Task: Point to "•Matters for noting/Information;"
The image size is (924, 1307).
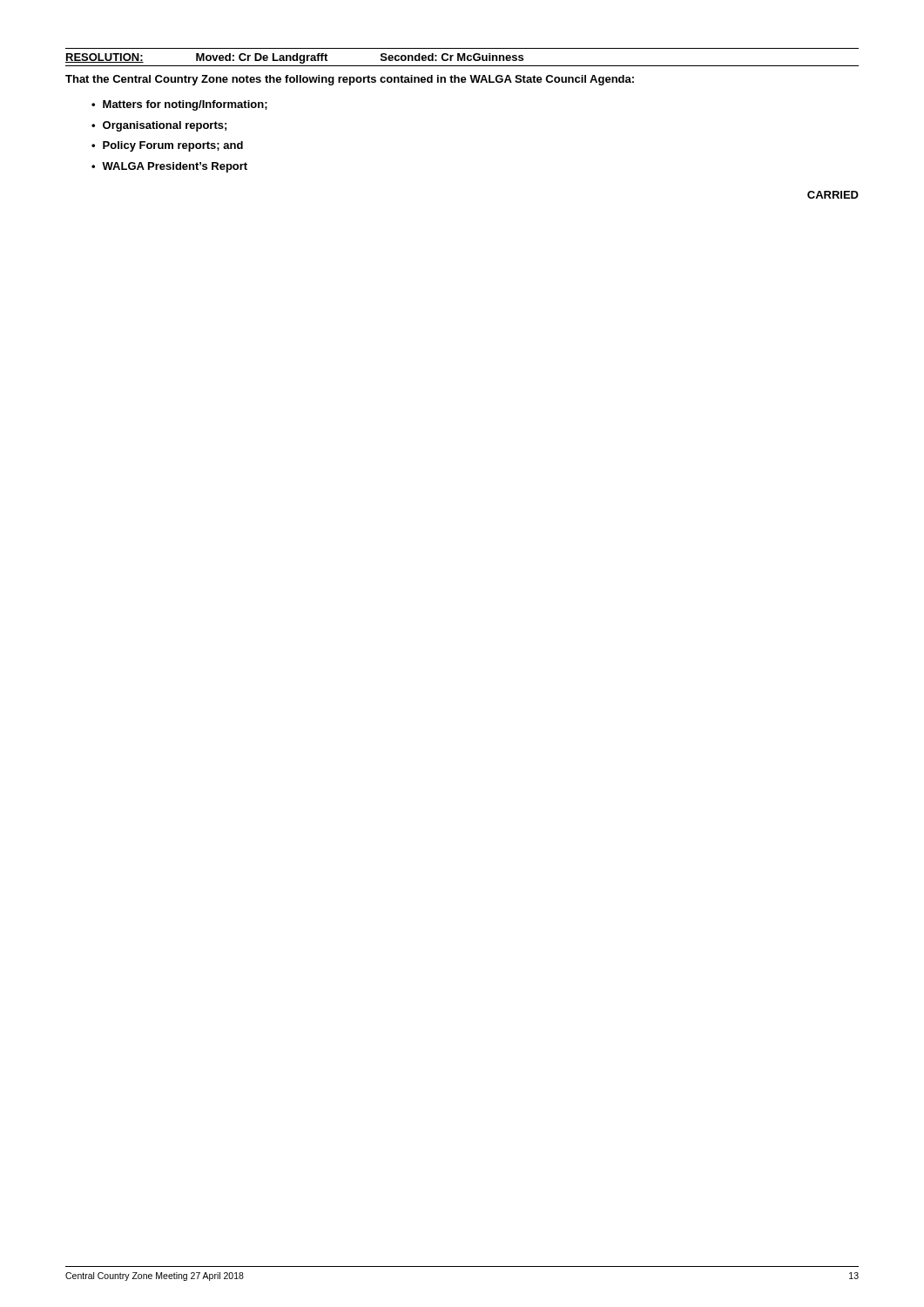Action: pyautogui.click(x=180, y=105)
